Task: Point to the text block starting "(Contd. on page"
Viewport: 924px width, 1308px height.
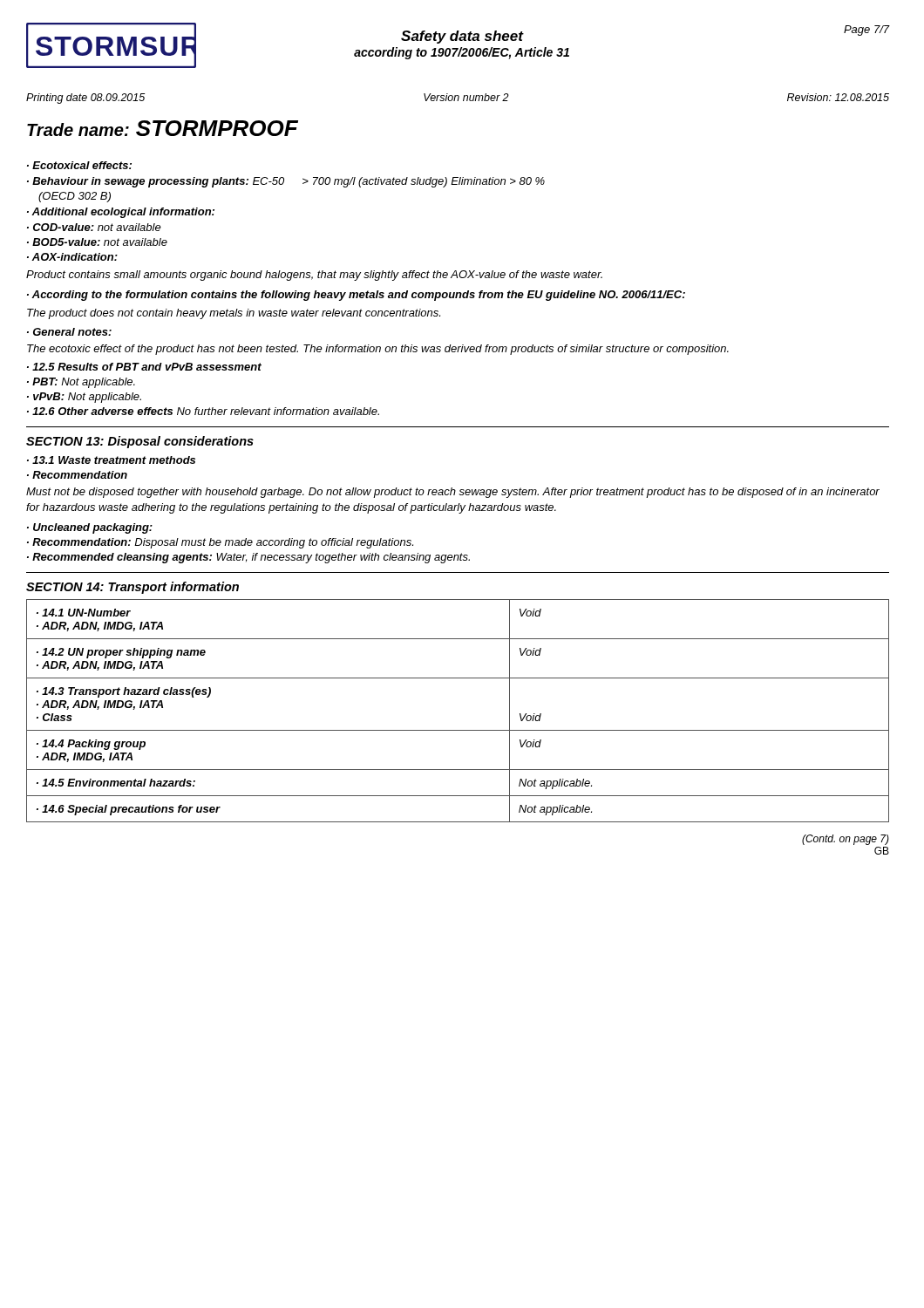Action: [846, 845]
